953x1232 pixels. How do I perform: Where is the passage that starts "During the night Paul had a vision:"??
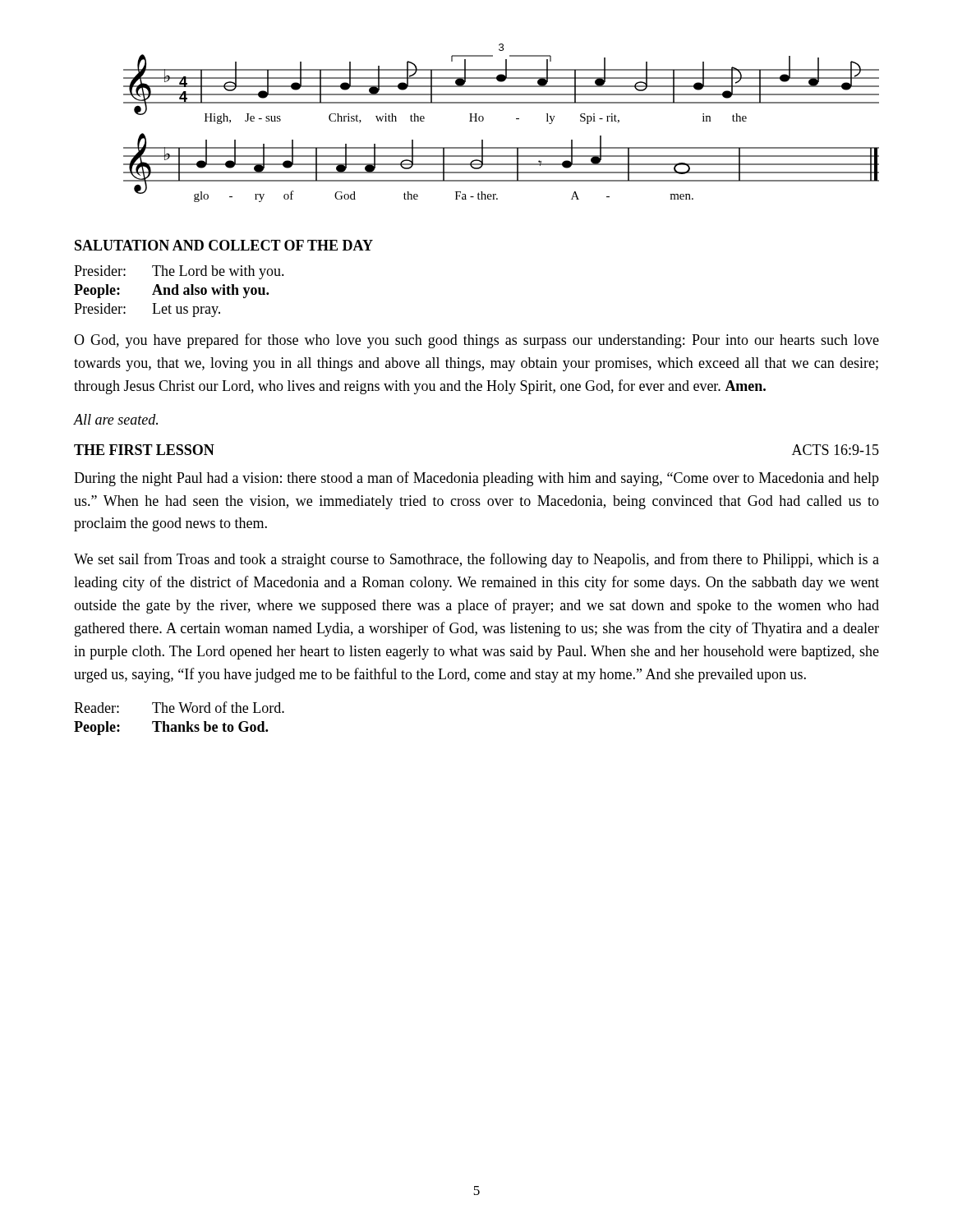[476, 501]
